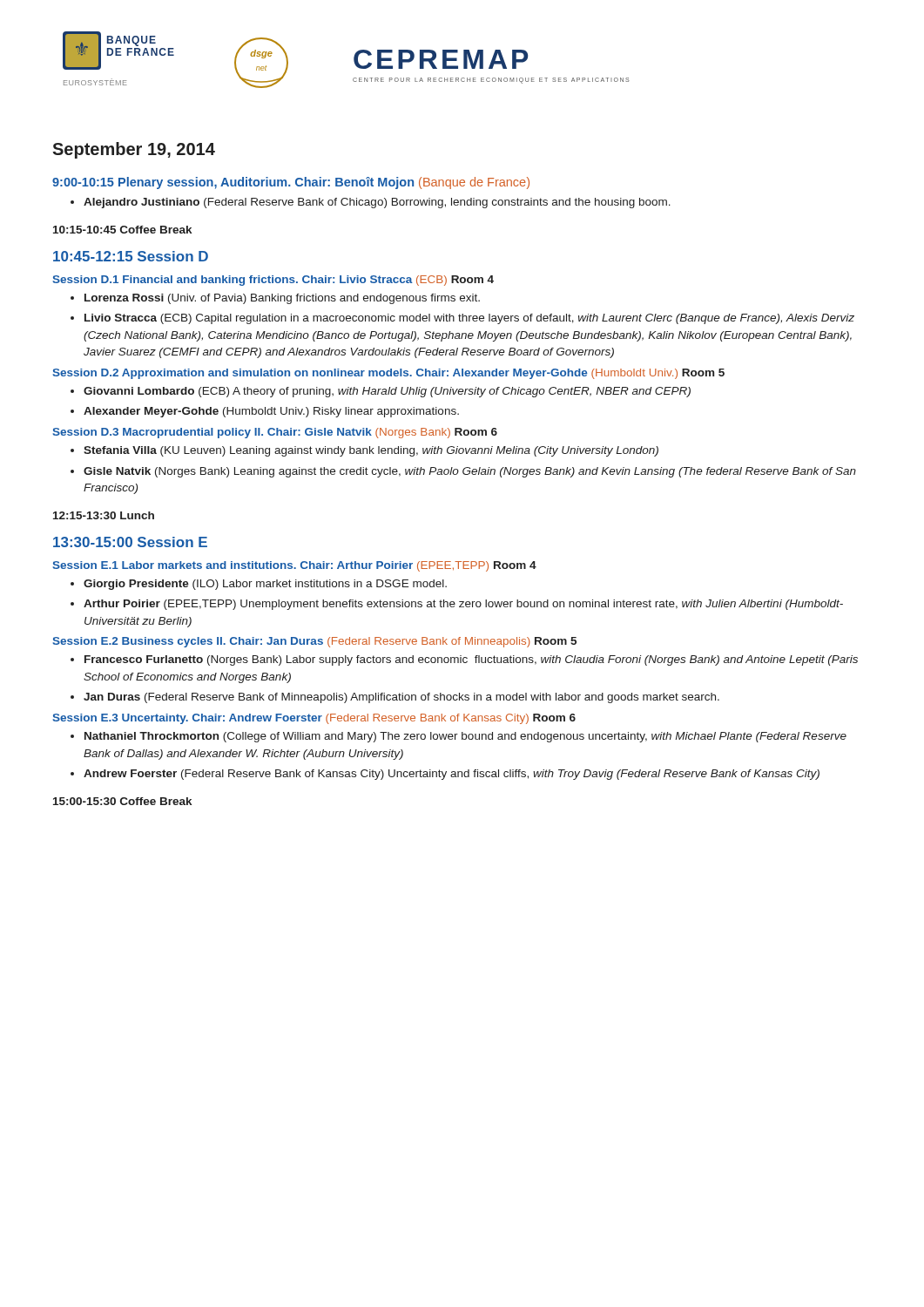924x1307 pixels.
Task: Find the text block starting "9:00-10:15 Plenary session, Auditorium. Chair: Benoît Mojon"
Action: 291,182
